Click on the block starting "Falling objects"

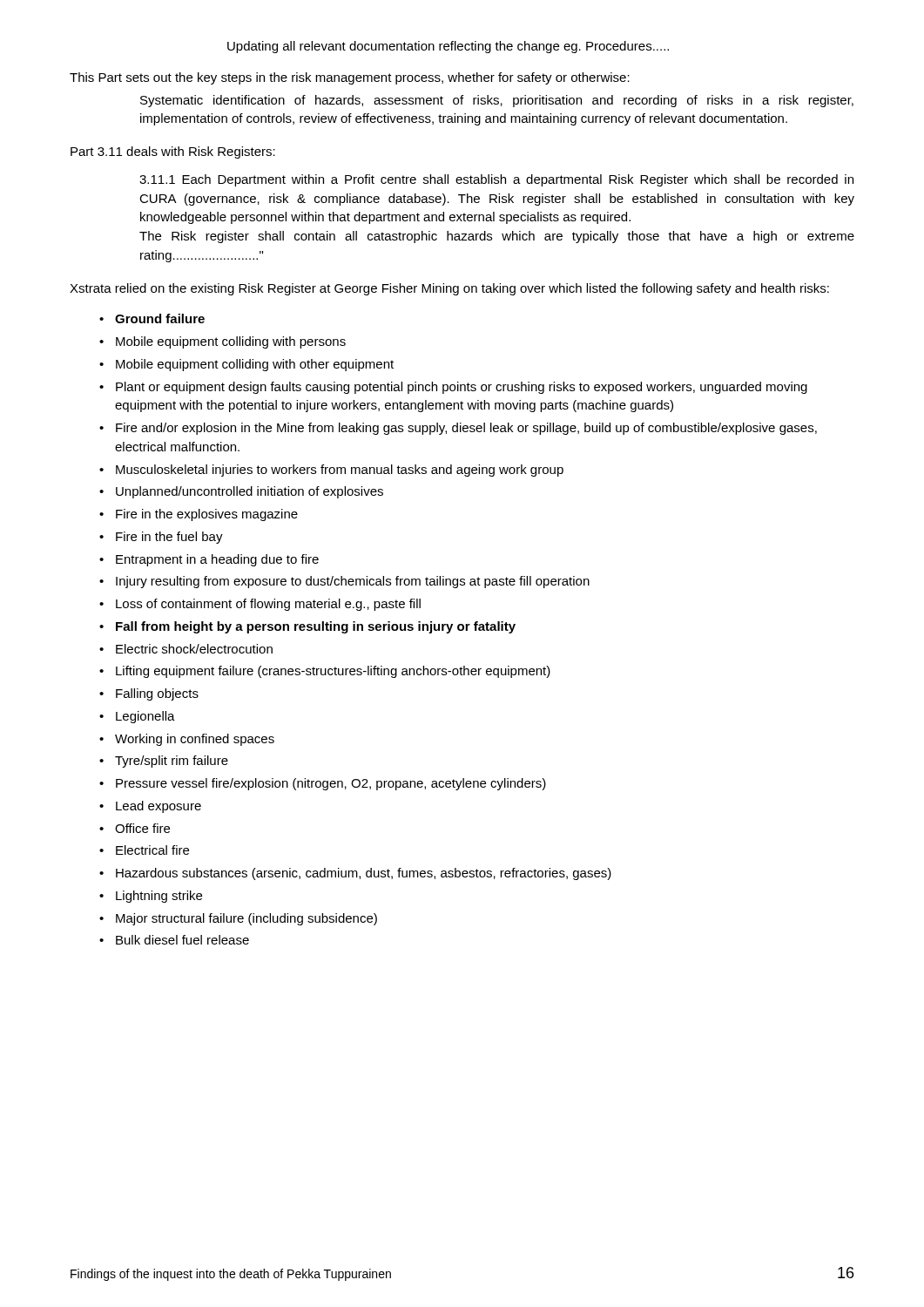157,693
